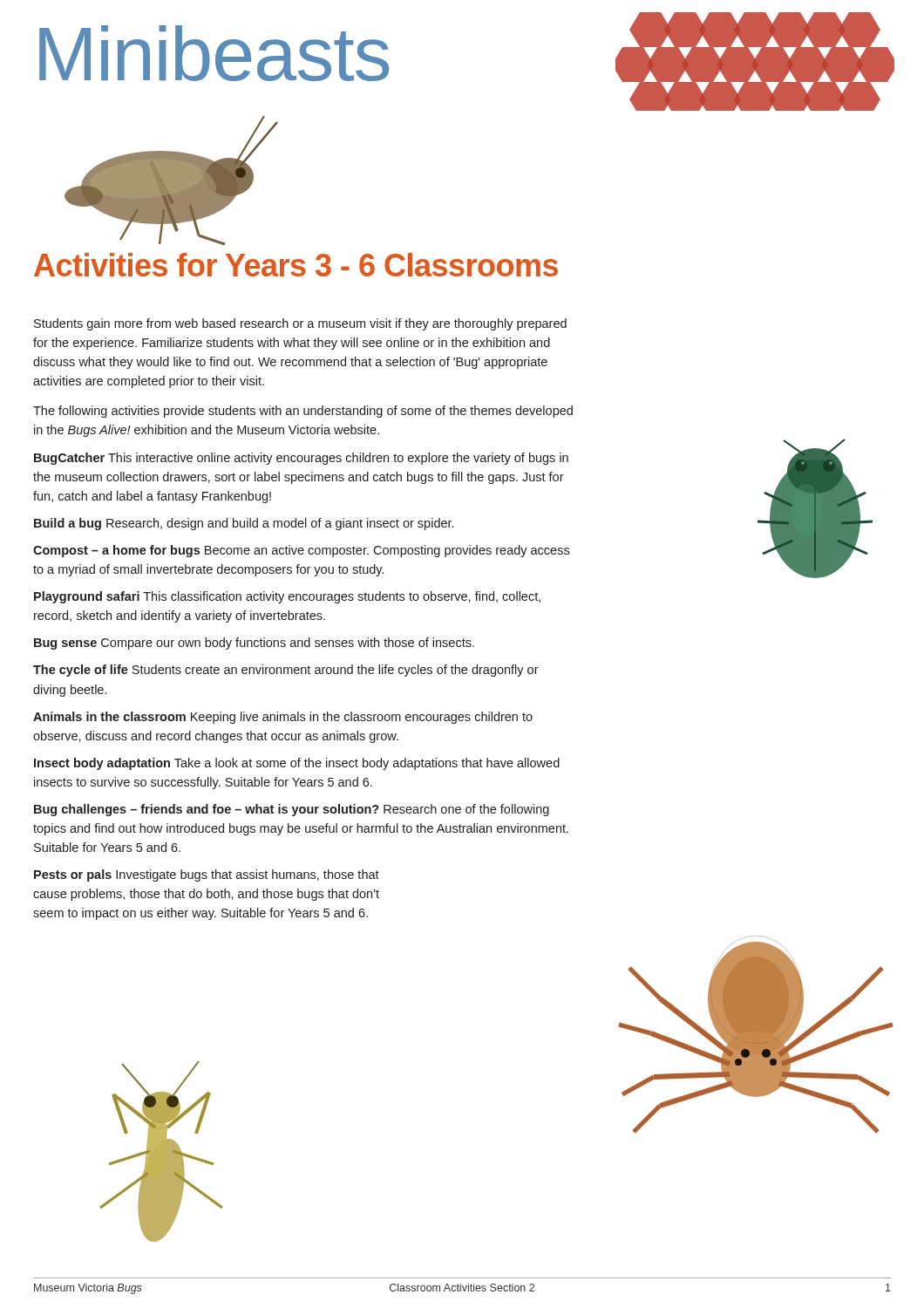Select the list item containing "Bug sense Compare our own"
Screen dimensions: 1308x924
point(254,643)
